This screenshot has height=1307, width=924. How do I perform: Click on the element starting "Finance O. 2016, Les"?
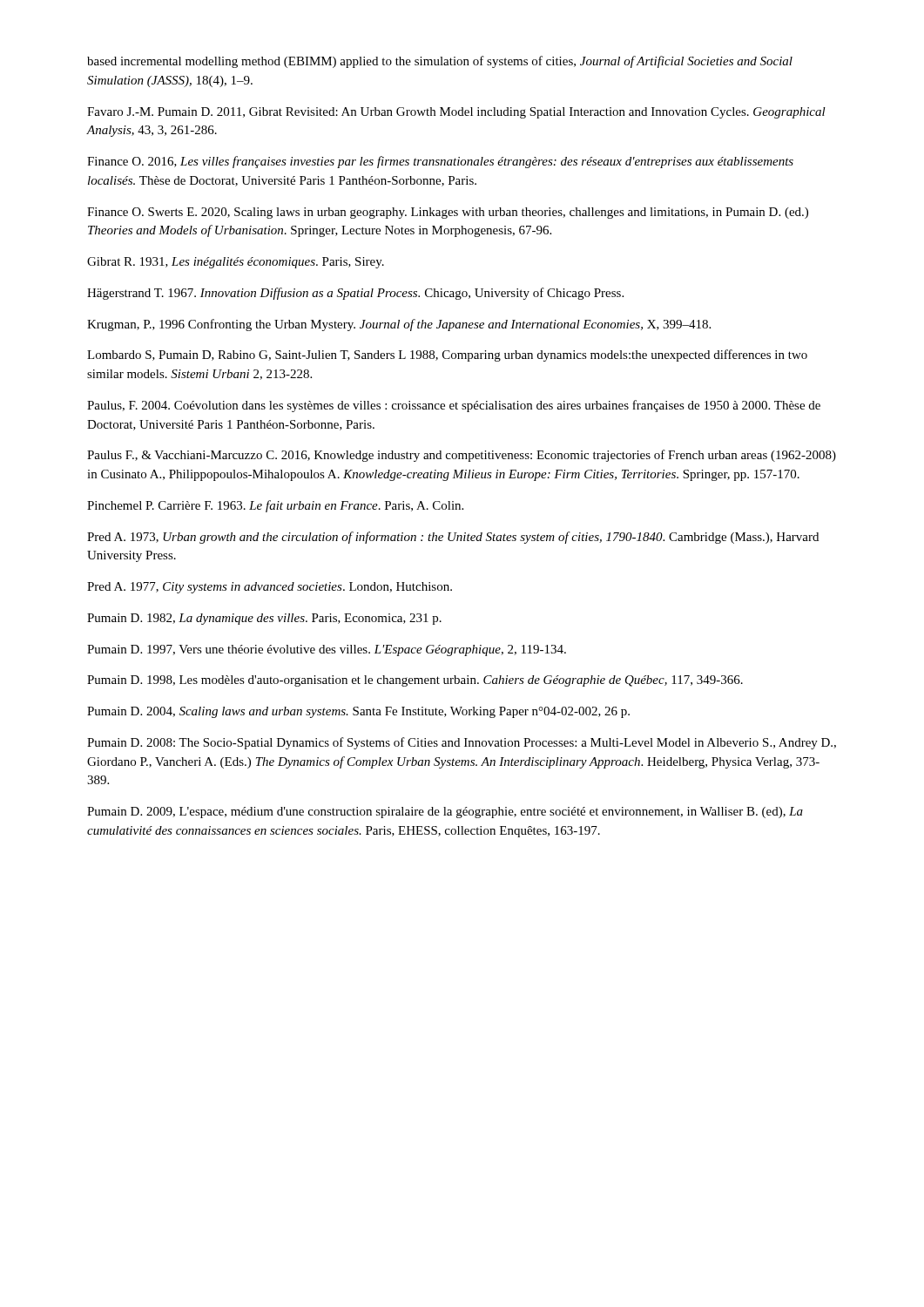(462, 171)
